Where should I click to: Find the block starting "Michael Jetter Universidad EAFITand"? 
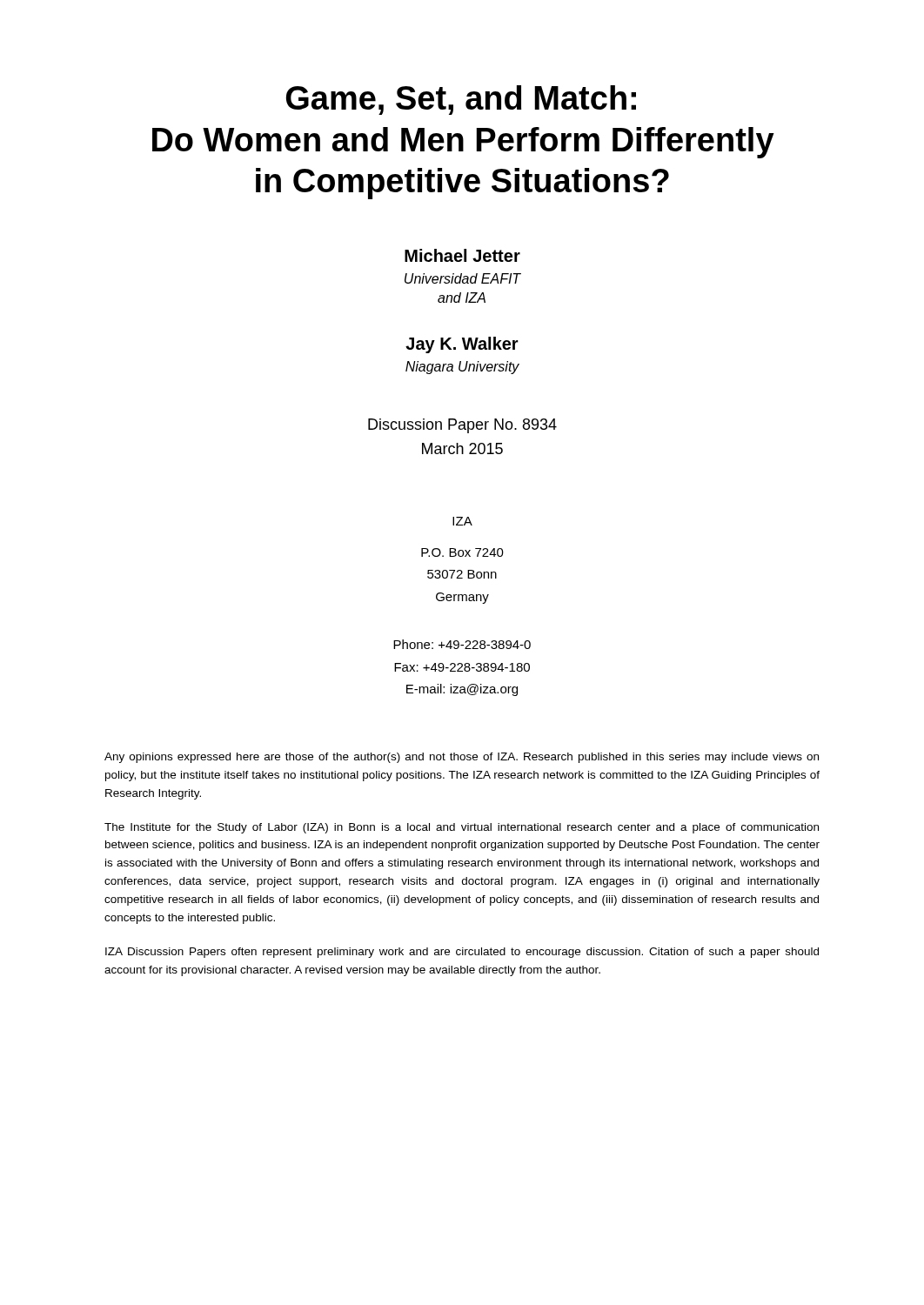point(462,312)
